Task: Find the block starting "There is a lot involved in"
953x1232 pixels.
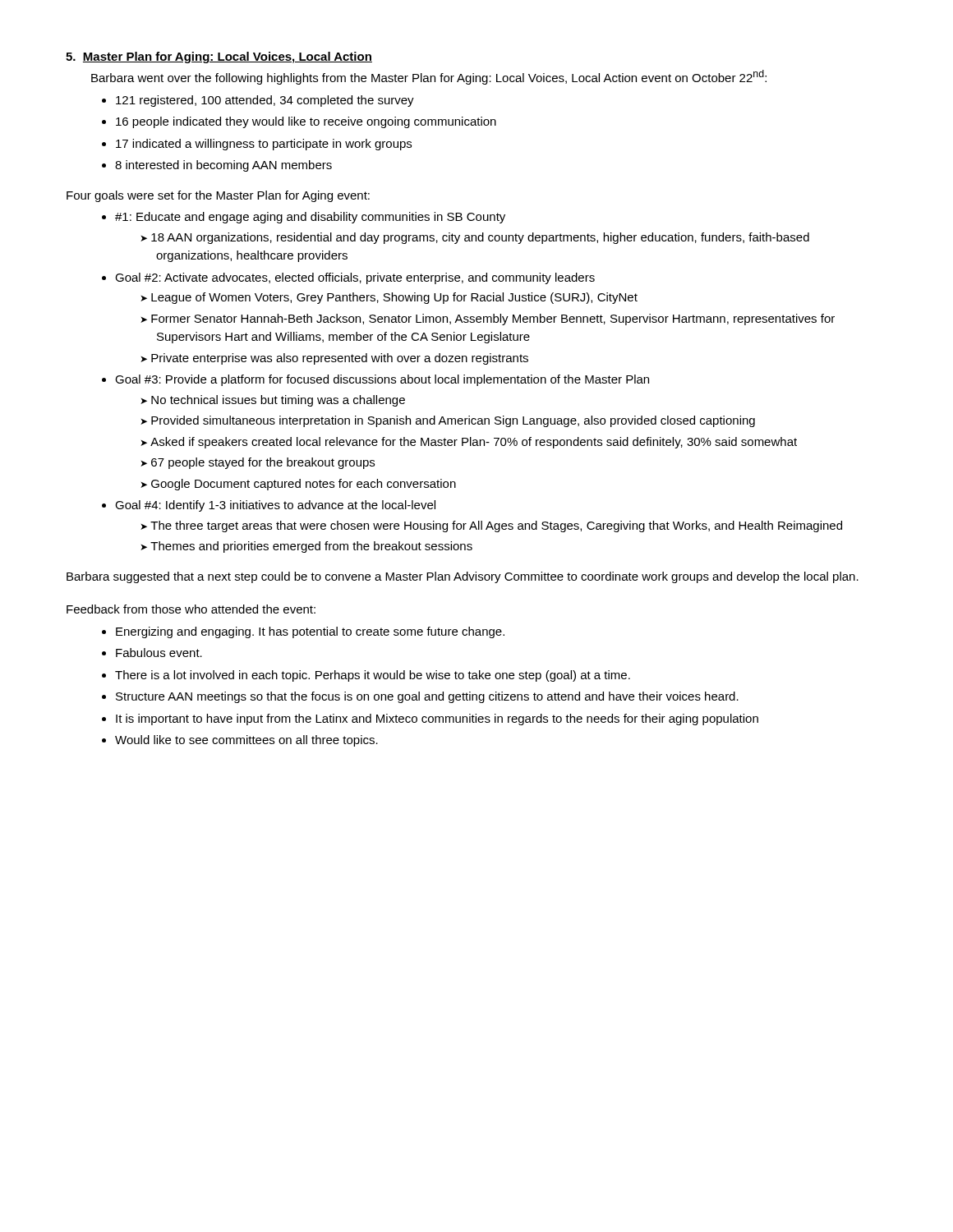Action: point(373,674)
